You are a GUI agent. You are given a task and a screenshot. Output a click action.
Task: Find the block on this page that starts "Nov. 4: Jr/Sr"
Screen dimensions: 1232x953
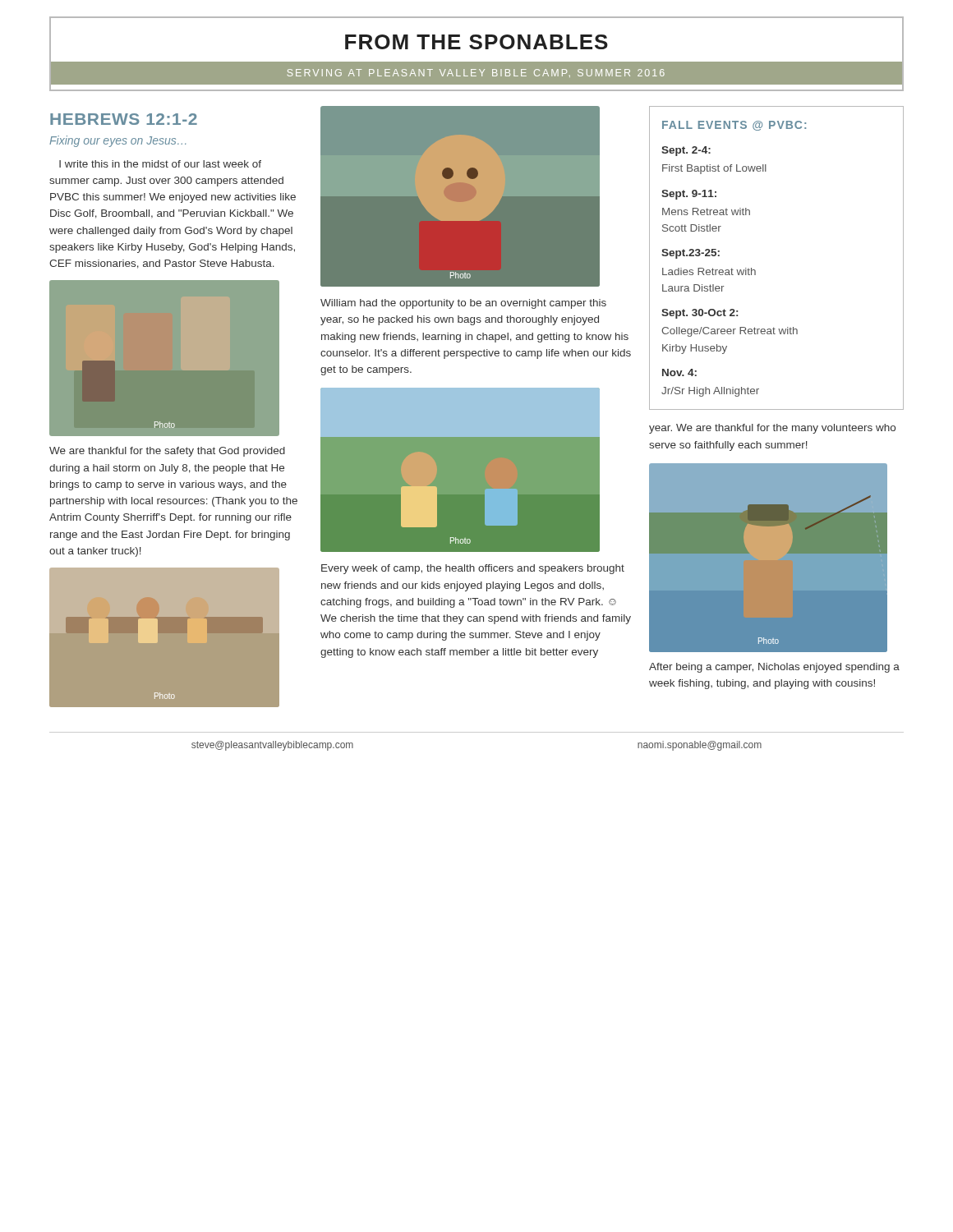click(x=679, y=372)
